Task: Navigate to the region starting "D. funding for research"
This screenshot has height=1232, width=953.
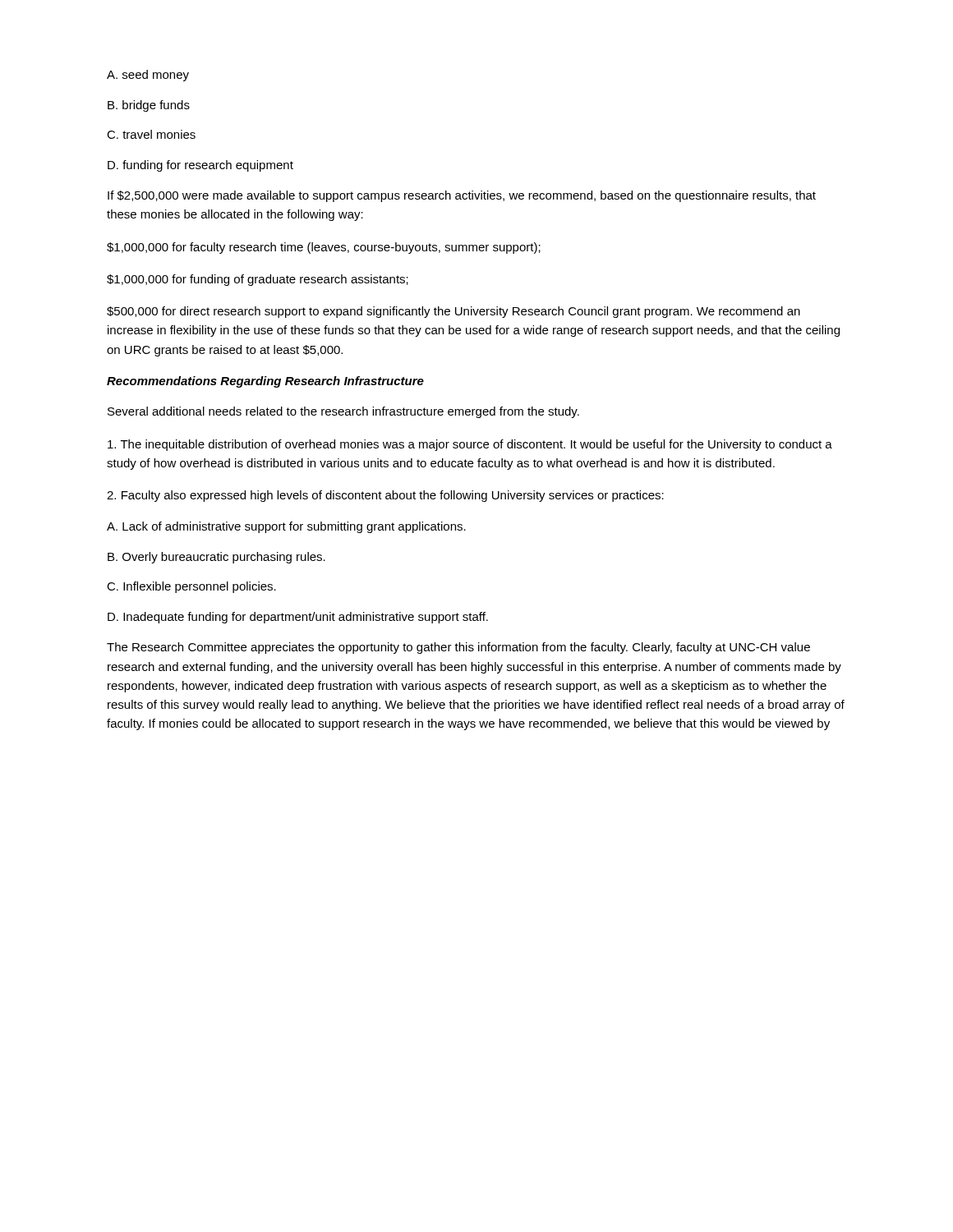Action: pos(200,164)
